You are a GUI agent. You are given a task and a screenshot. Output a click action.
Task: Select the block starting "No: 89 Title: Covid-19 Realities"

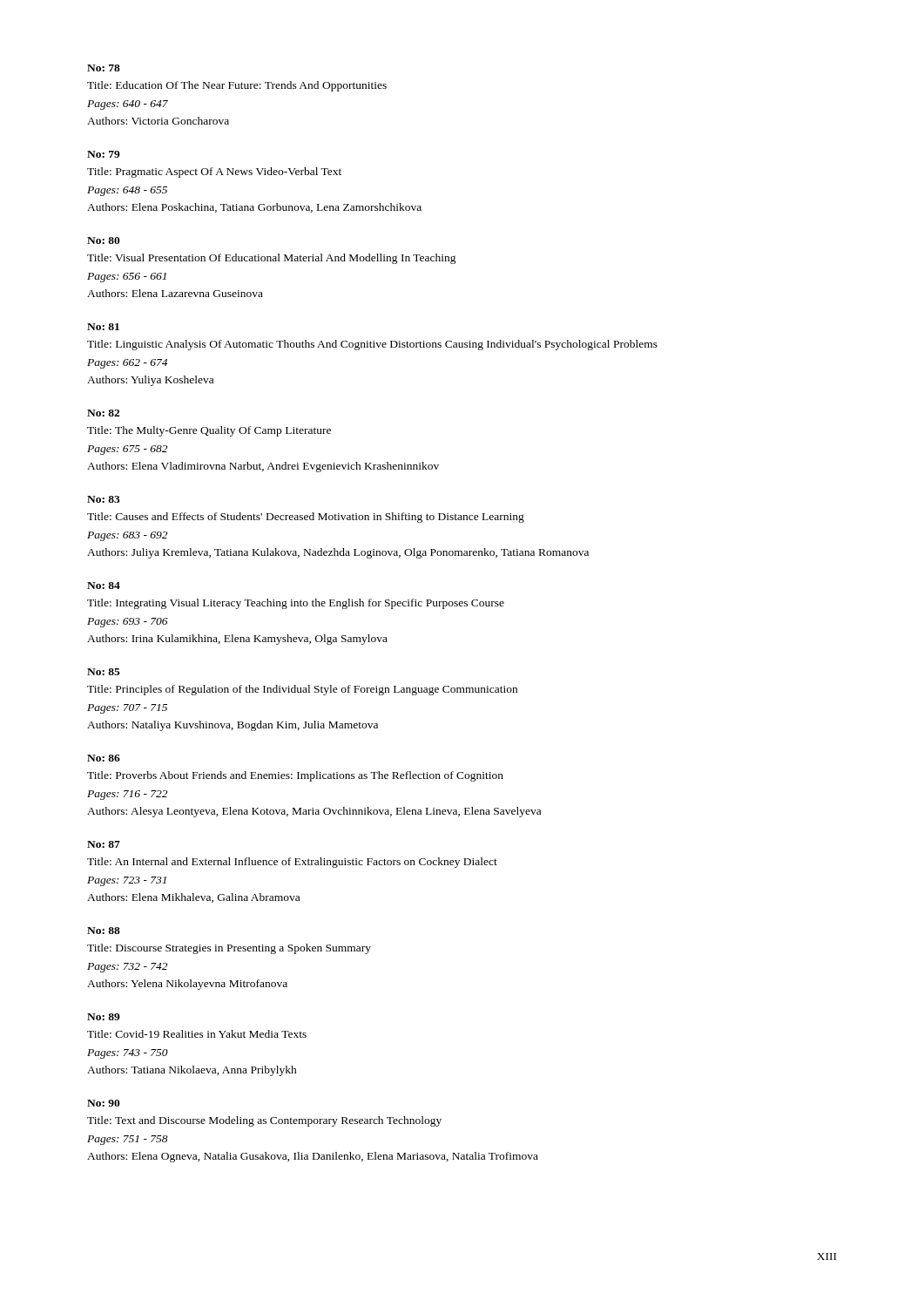104,1017
